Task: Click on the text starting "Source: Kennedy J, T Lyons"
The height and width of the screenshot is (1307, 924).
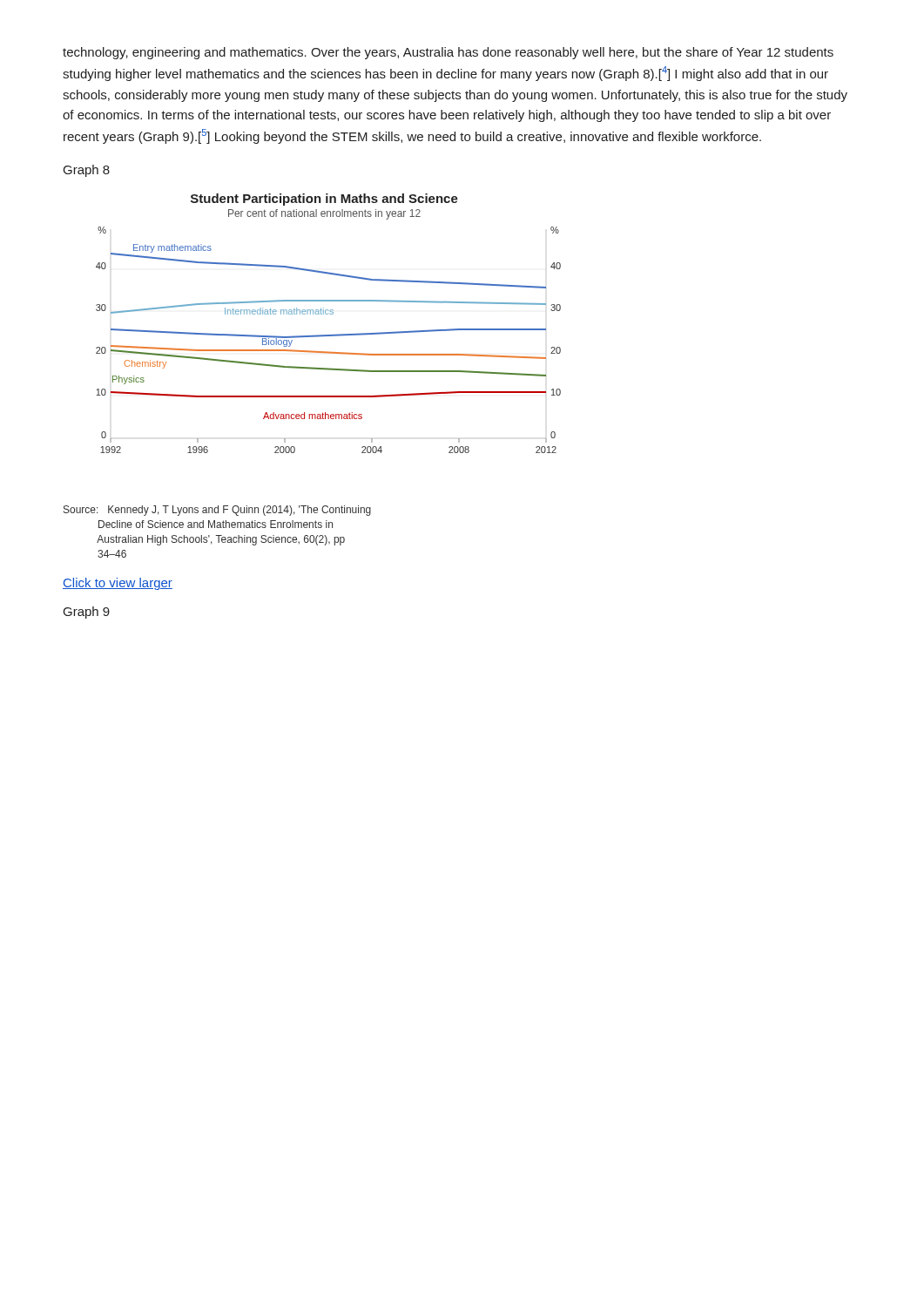Action: tap(217, 532)
